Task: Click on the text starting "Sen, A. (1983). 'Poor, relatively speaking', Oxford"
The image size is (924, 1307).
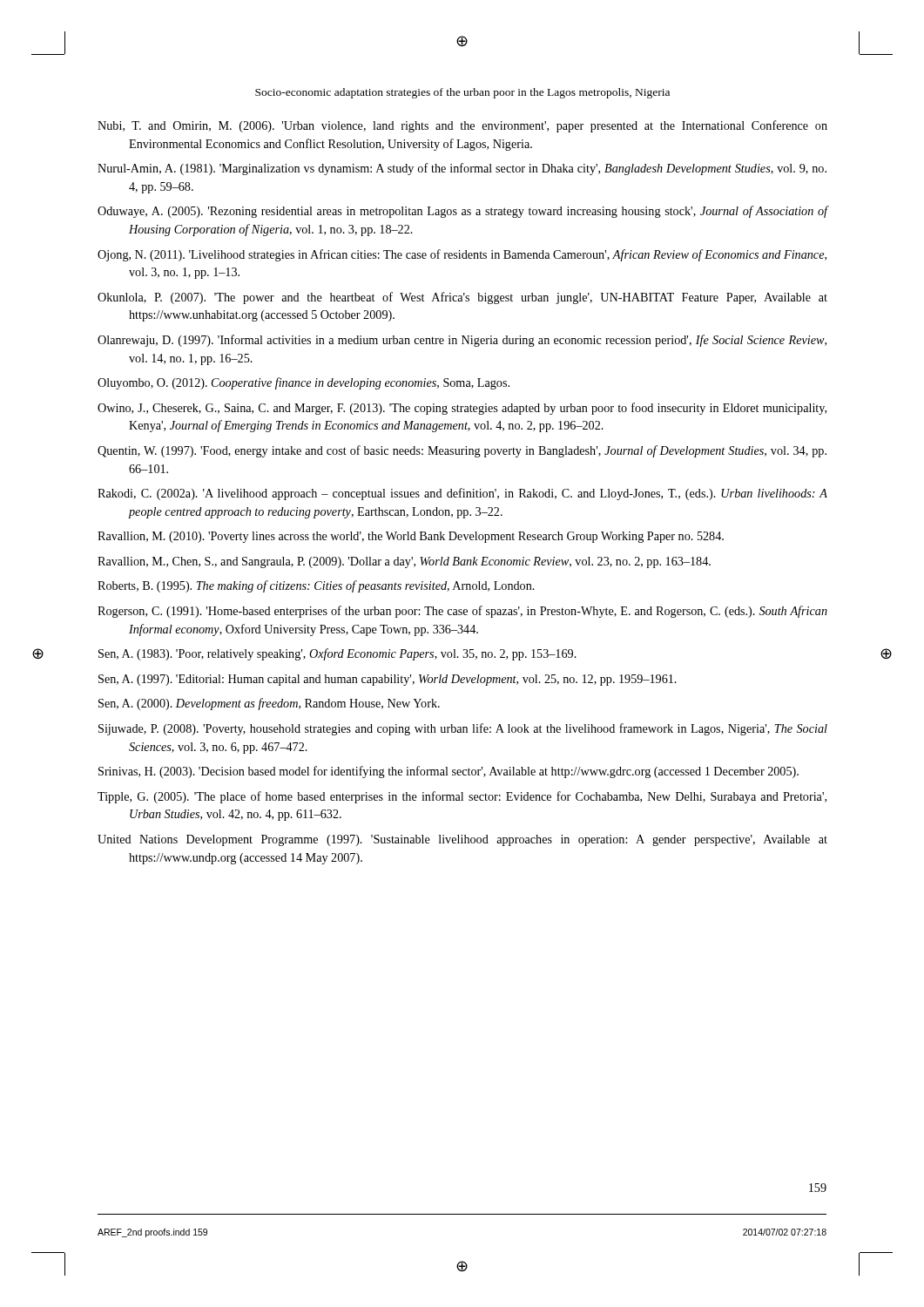Action: [337, 654]
